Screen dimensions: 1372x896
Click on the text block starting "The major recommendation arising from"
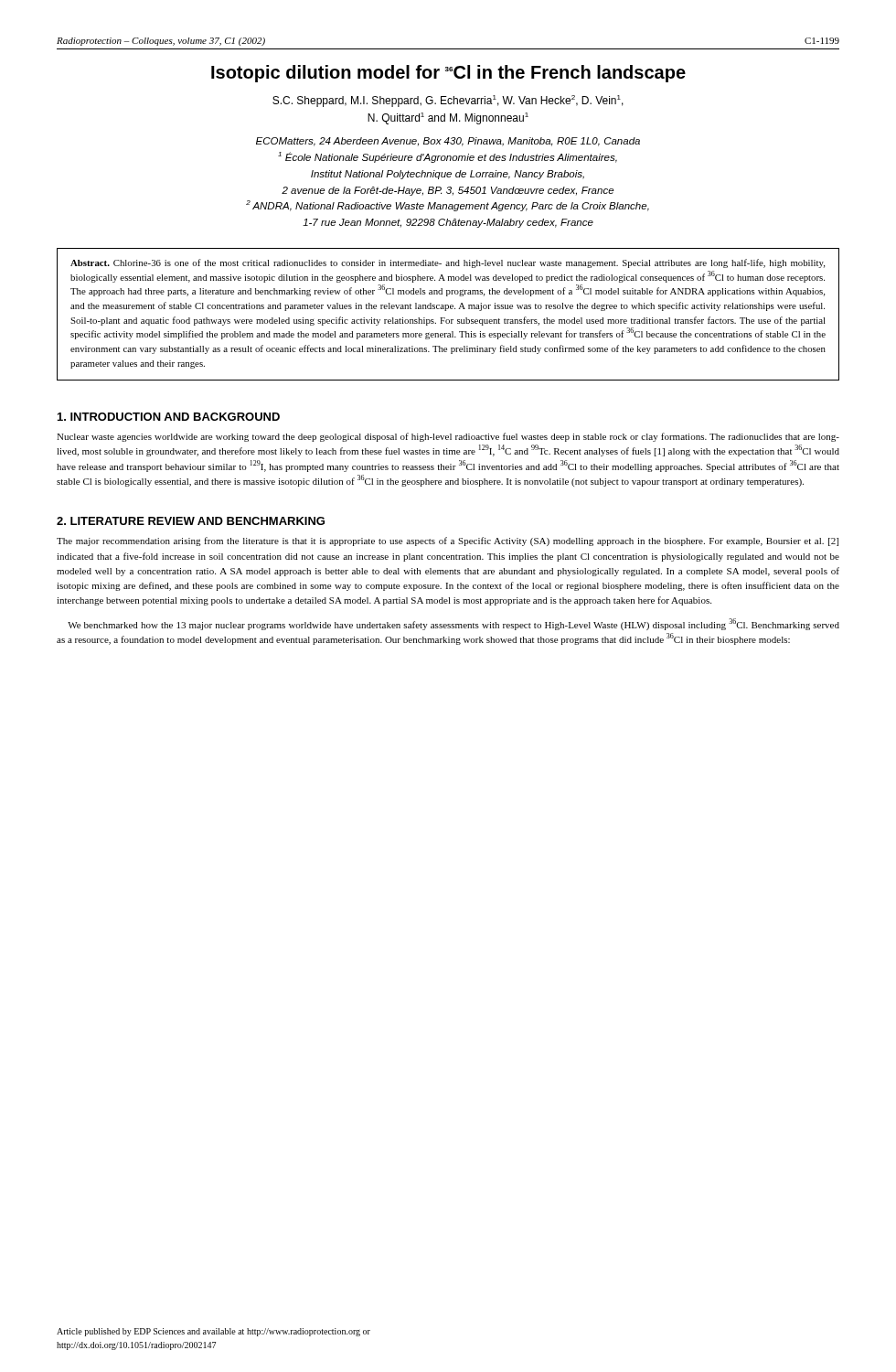448,571
